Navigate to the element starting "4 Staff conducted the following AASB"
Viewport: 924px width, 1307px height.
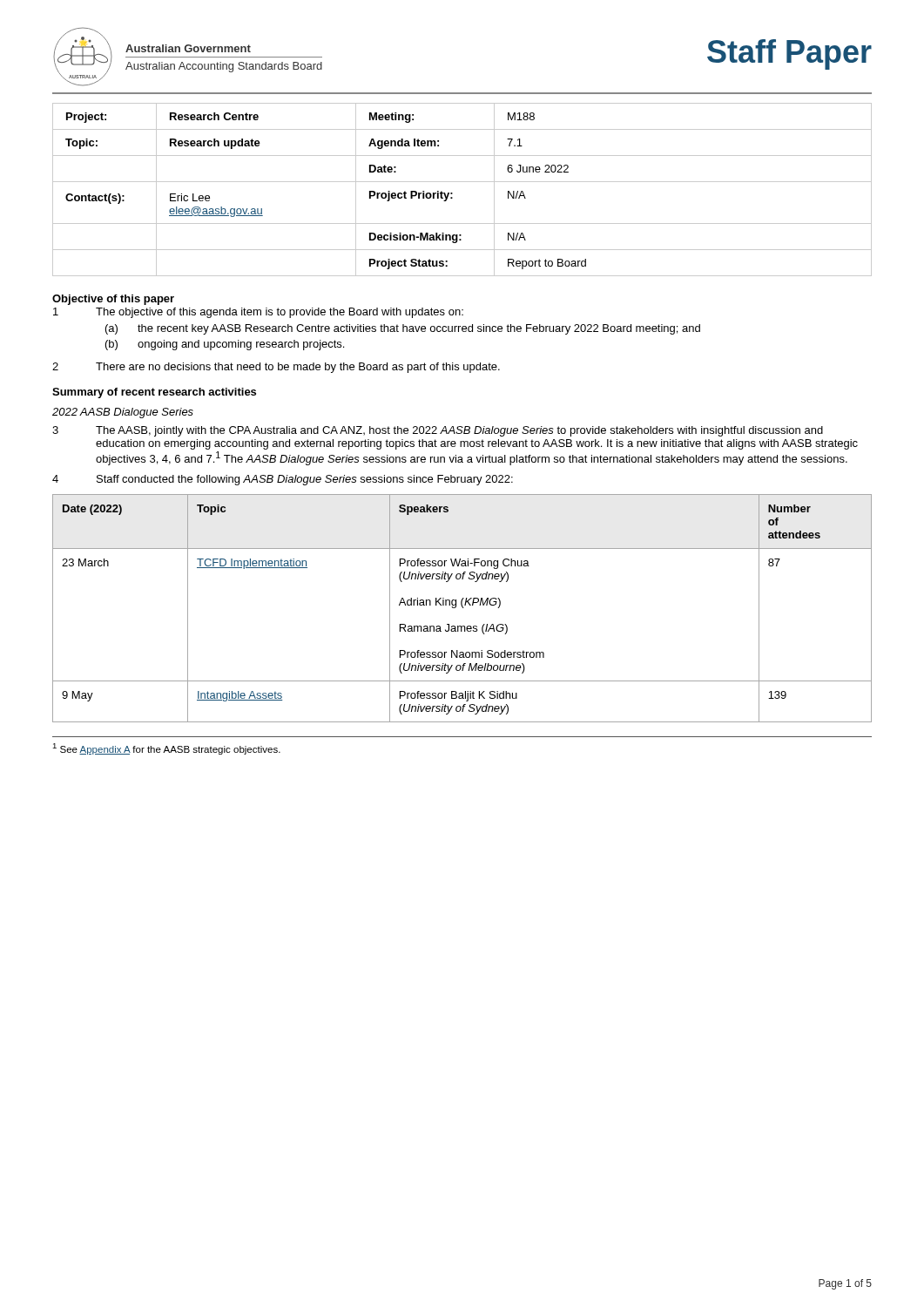[x=462, y=479]
